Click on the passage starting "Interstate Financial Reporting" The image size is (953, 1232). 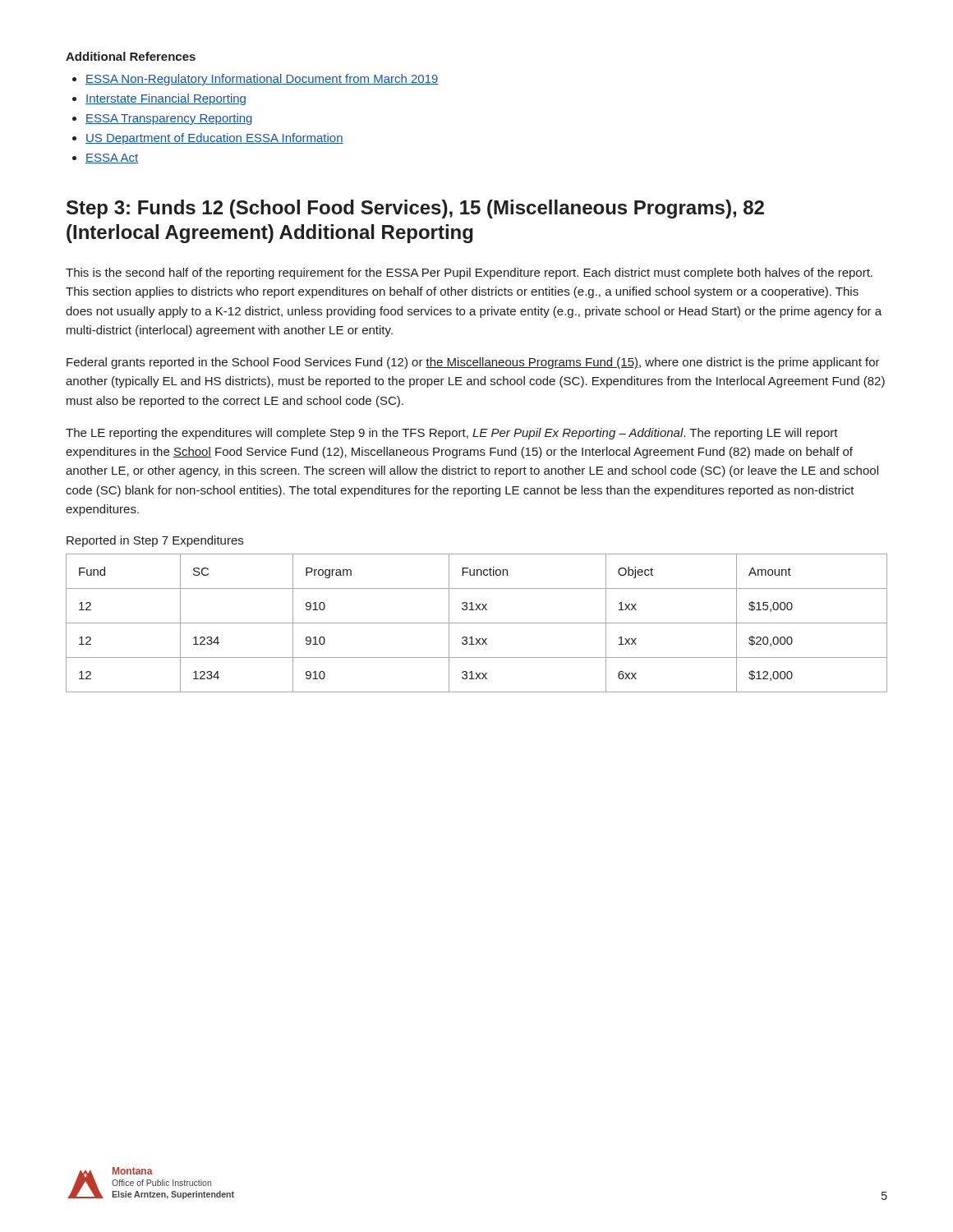click(166, 98)
